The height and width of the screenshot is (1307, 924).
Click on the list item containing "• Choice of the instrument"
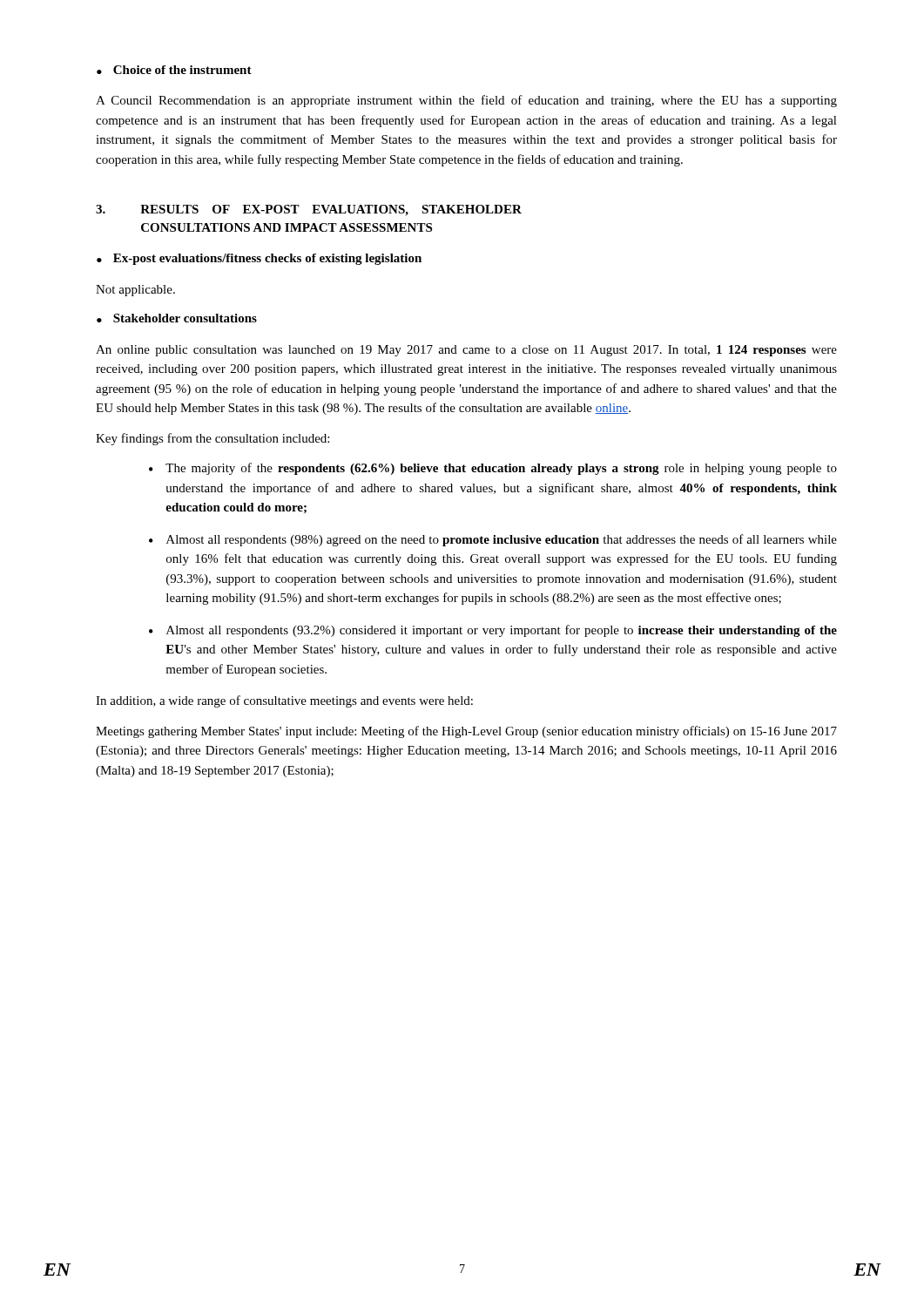(x=174, y=73)
